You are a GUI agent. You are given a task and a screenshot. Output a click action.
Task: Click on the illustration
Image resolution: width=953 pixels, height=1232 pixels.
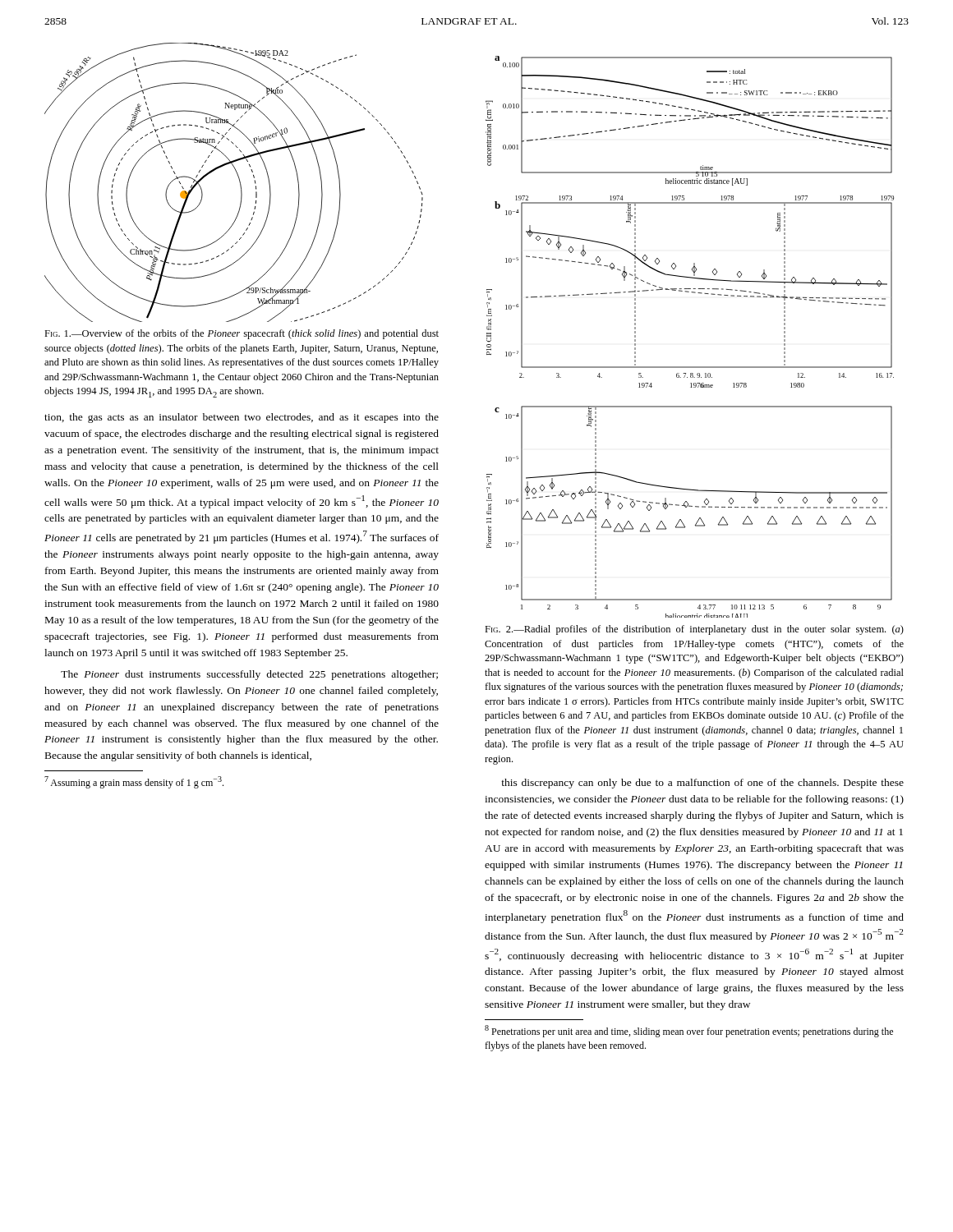coord(242,182)
